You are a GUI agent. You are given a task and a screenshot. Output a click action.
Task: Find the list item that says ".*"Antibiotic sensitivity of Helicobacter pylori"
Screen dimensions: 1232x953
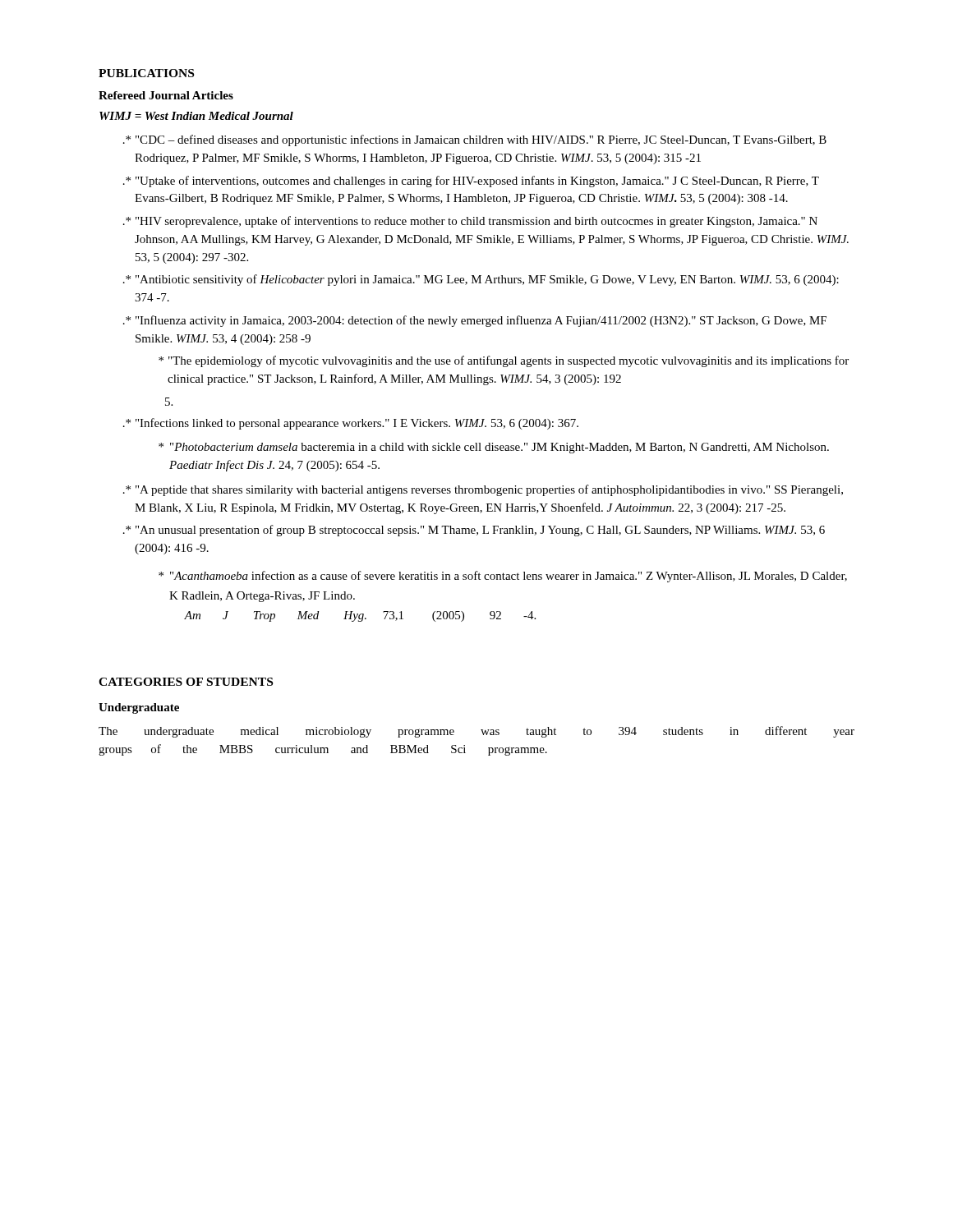[475, 289]
